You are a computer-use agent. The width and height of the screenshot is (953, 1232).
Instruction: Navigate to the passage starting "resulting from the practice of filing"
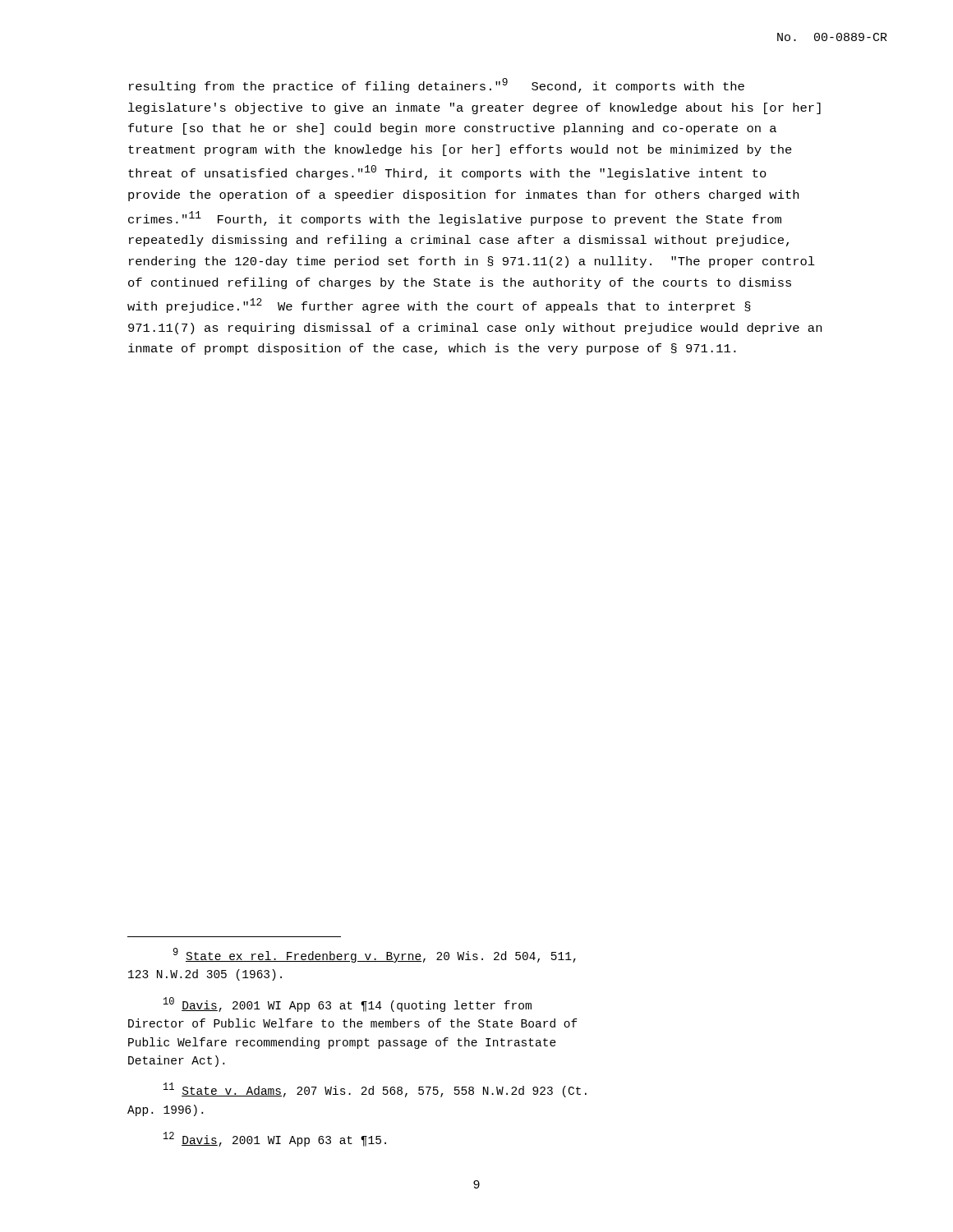click(x=475, y=217)
